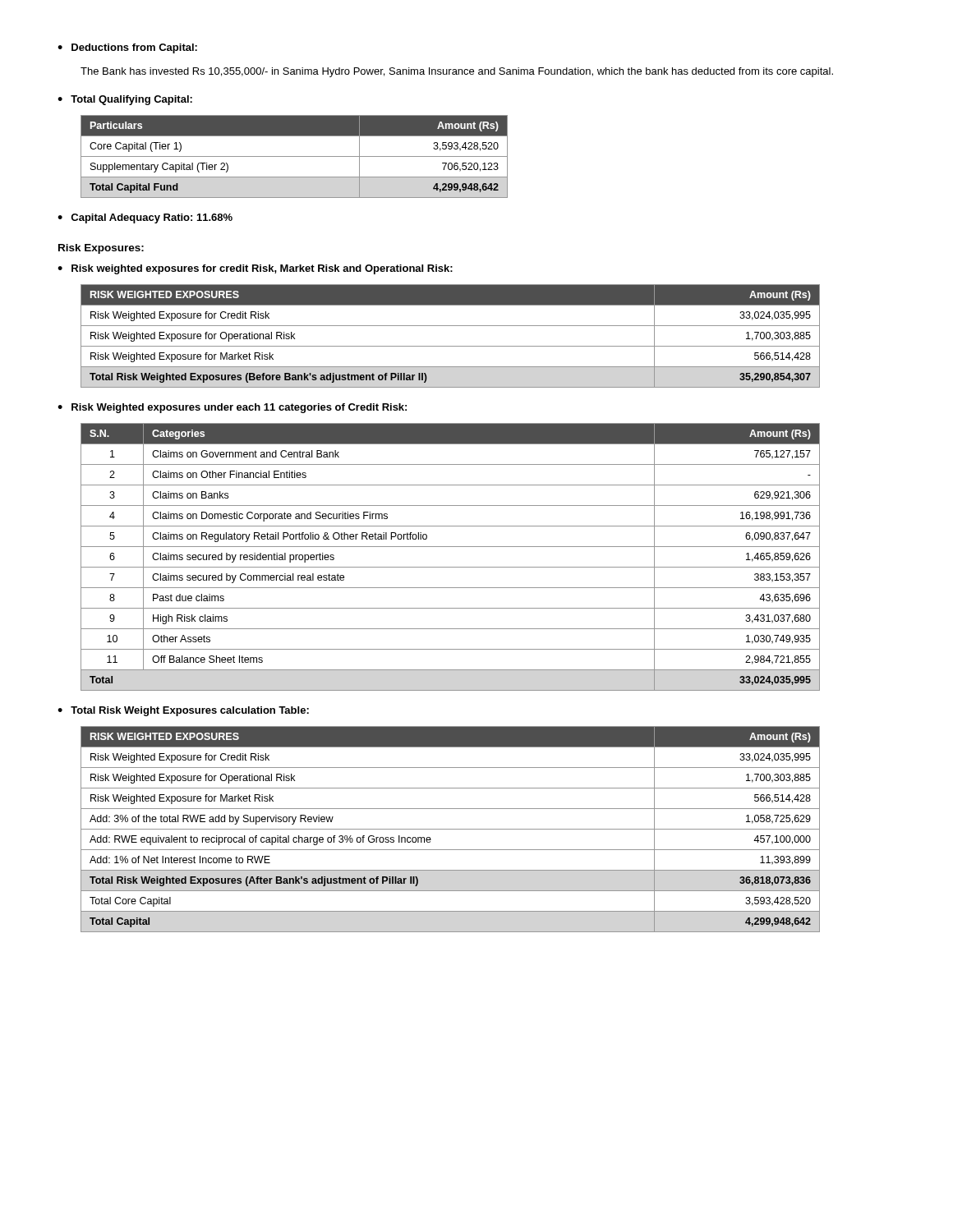Locate the text "Risk Exposures:"
The image size is (953, 1232).
[x=101, y=247]
